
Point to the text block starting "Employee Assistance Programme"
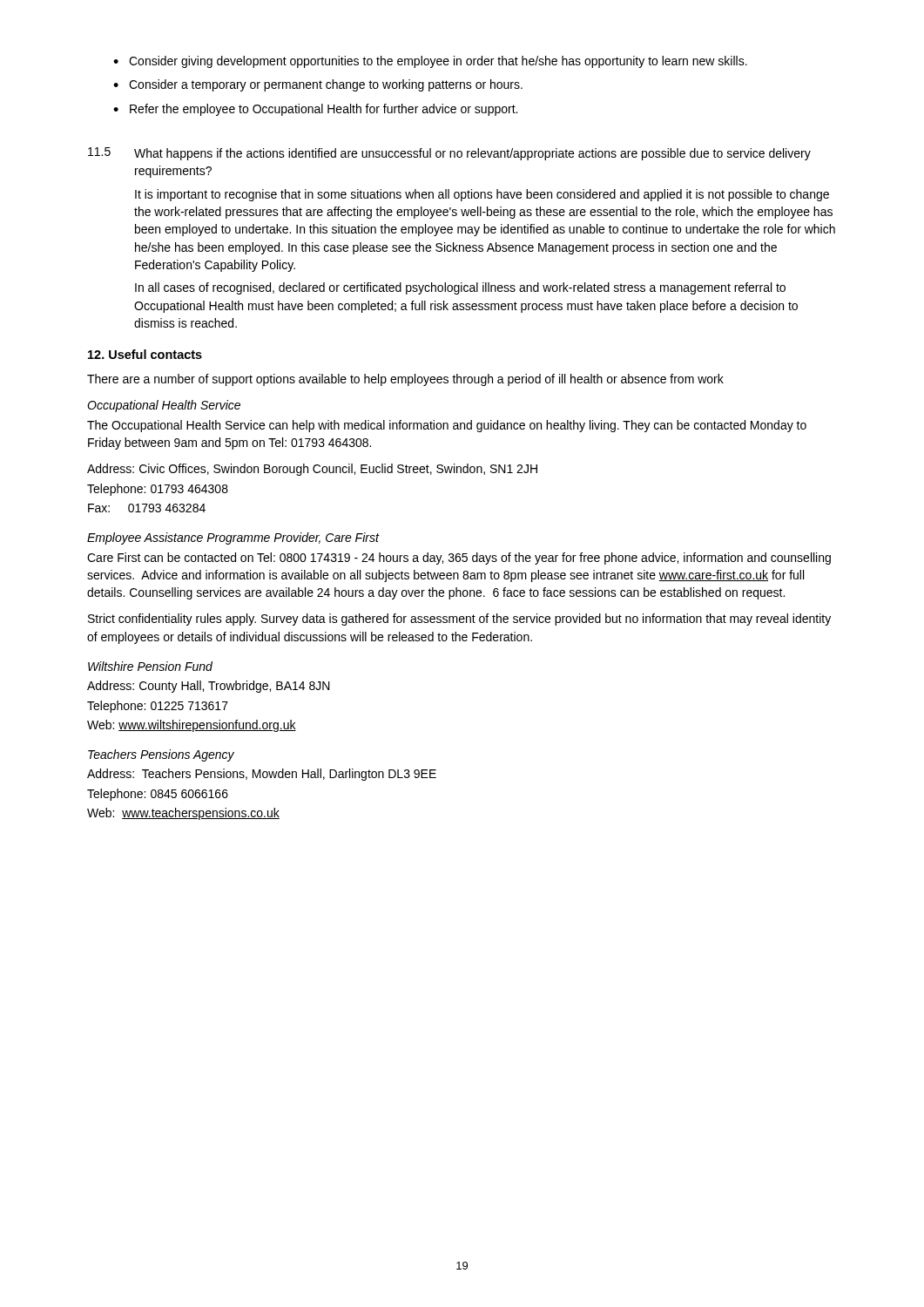462,587
